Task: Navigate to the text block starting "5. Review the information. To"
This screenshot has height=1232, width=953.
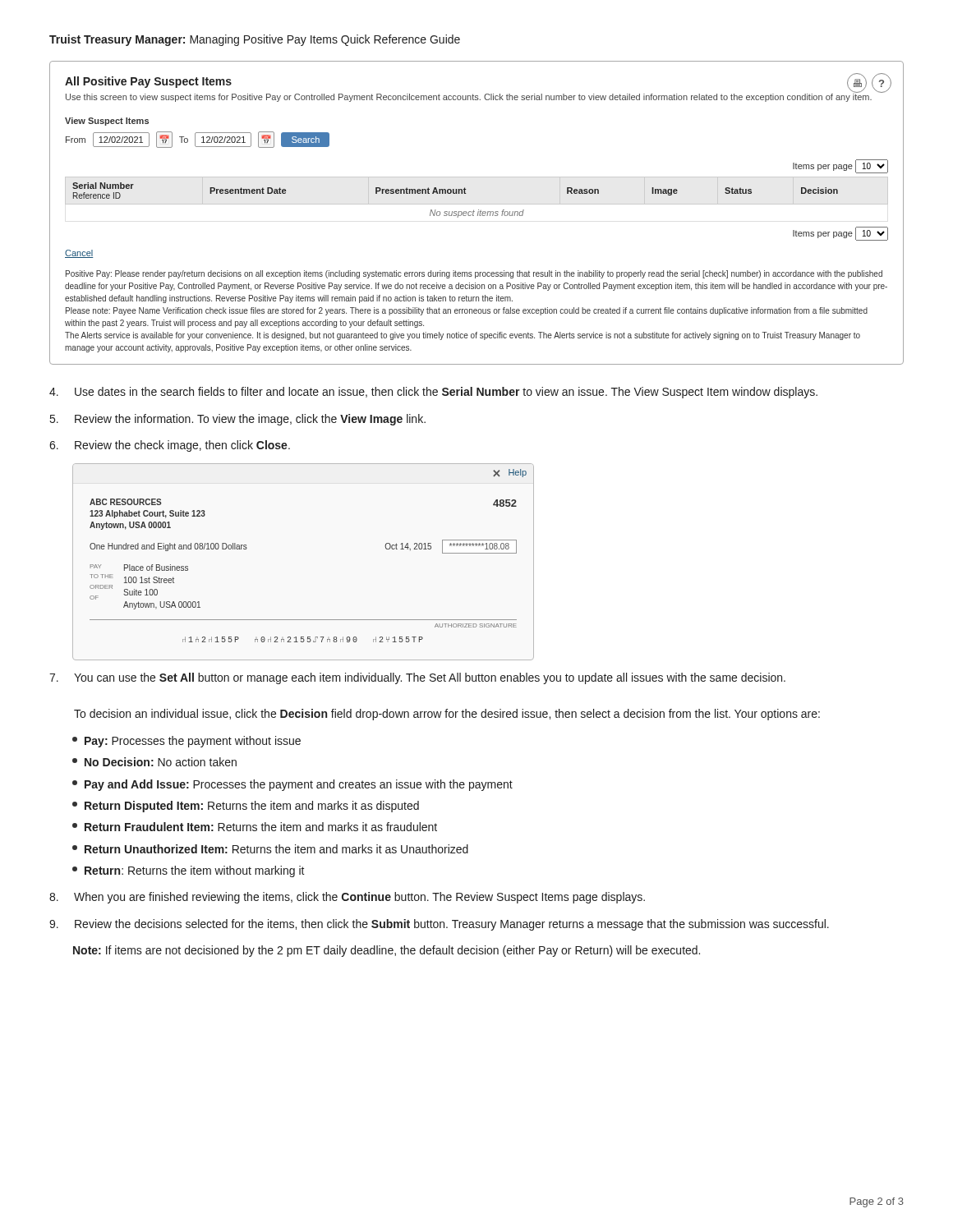Action: click(x=238, y=420)
